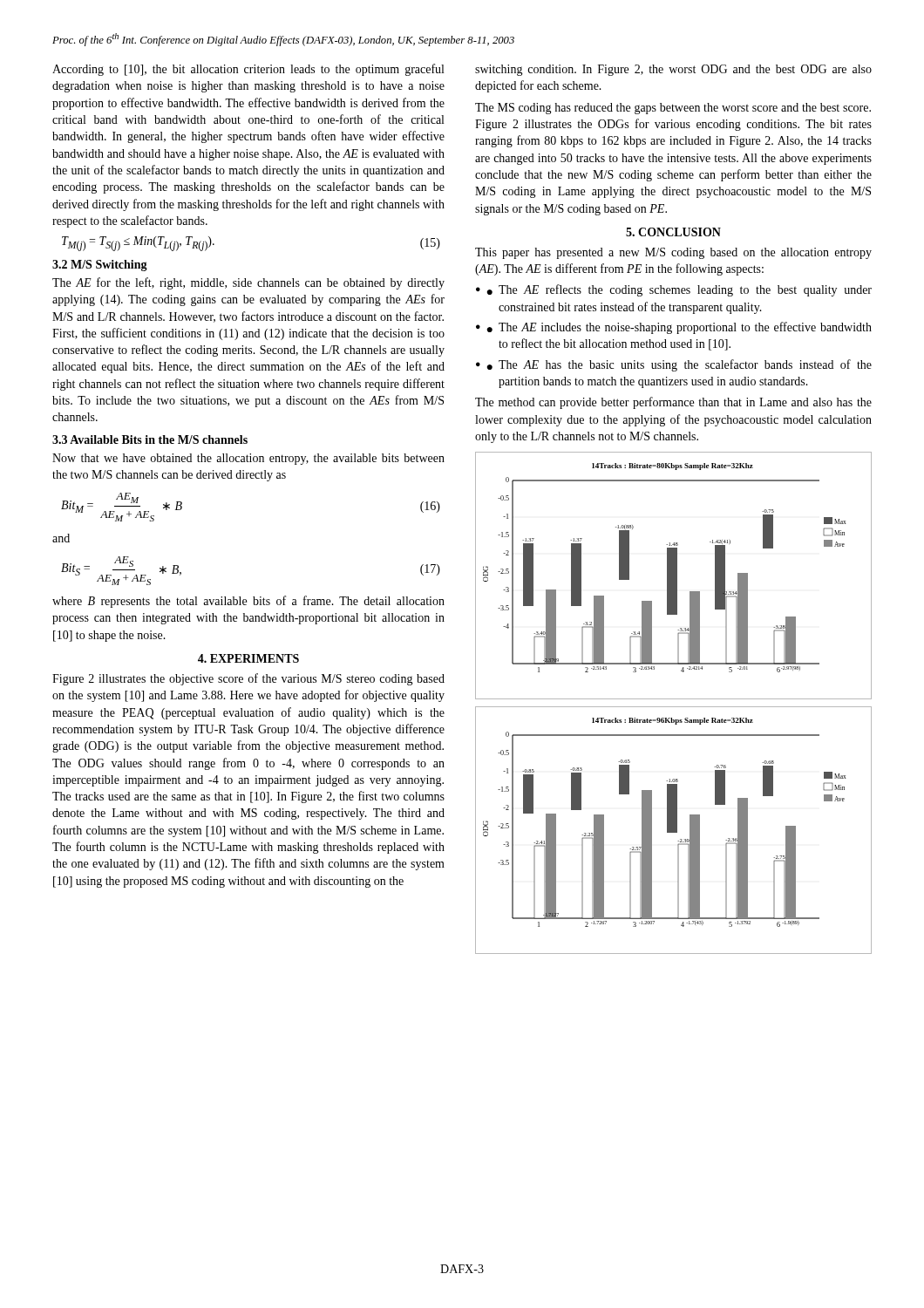Locate the text block that reads "The AE for the left, right, middle, side"
The image size is (924, 1308).
[x=248, y=350]
